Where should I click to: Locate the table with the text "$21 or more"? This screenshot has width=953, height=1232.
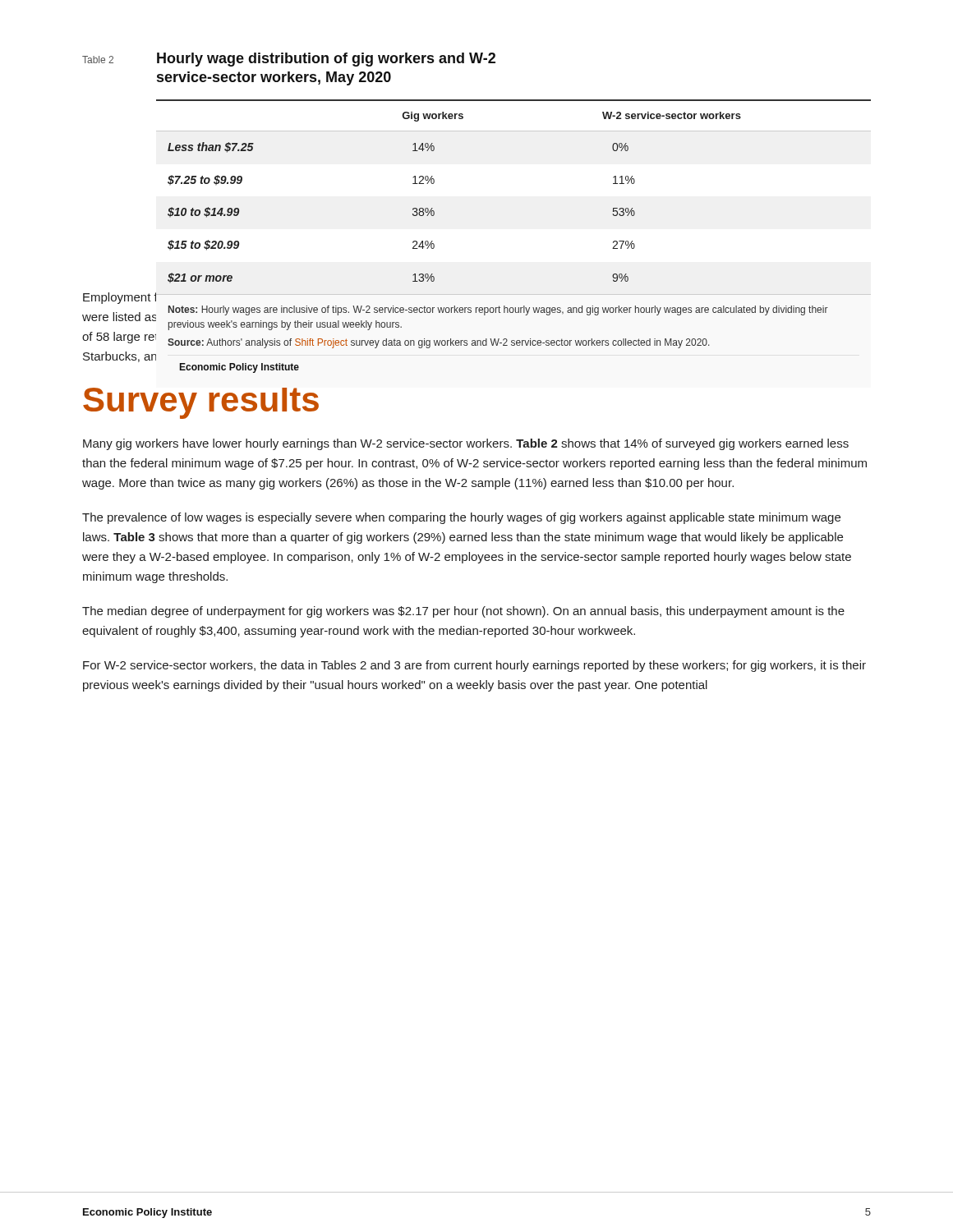[513, 197]
